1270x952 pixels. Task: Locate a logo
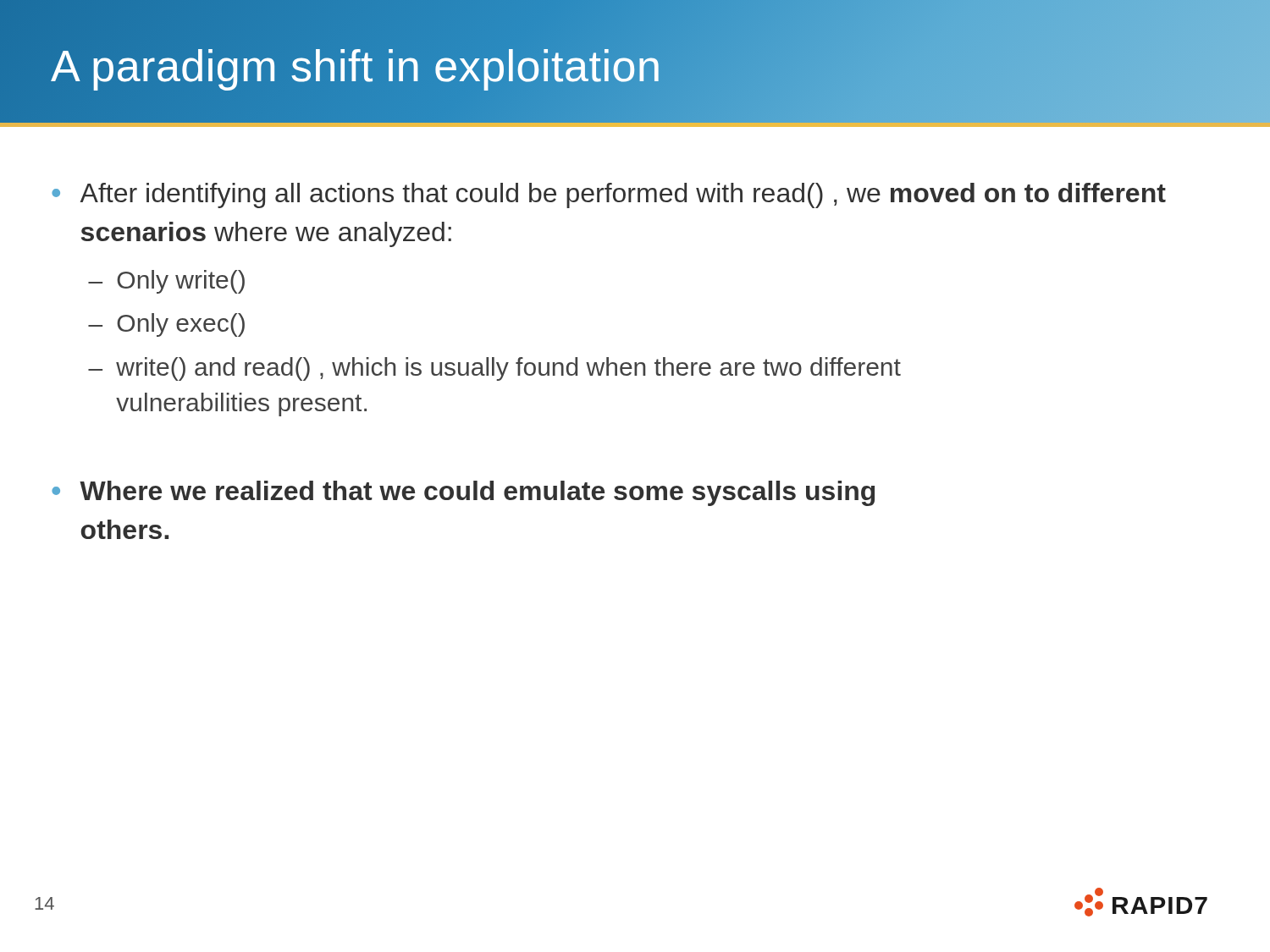coord(1151,903)
